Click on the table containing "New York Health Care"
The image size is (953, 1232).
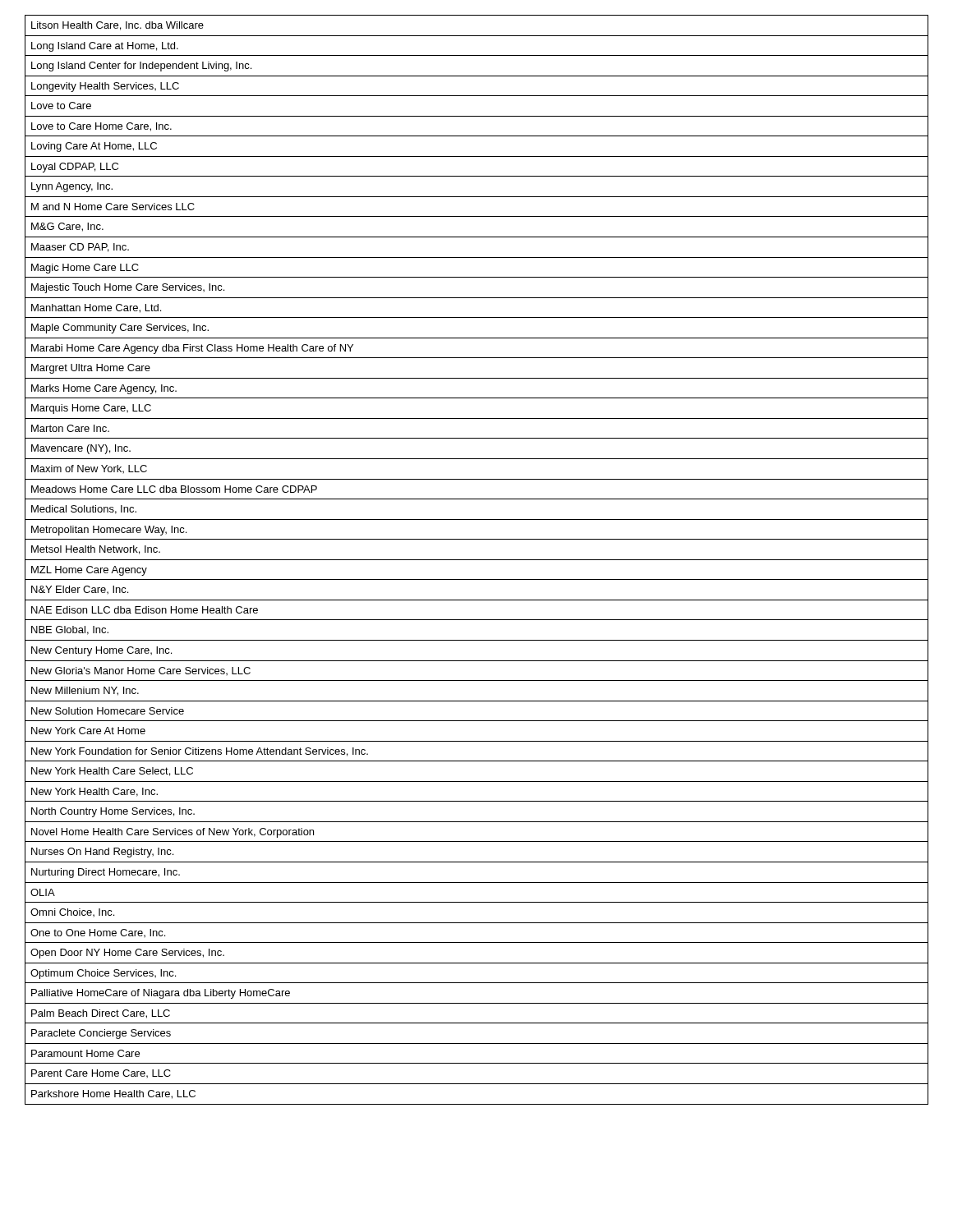coord(476,560)
